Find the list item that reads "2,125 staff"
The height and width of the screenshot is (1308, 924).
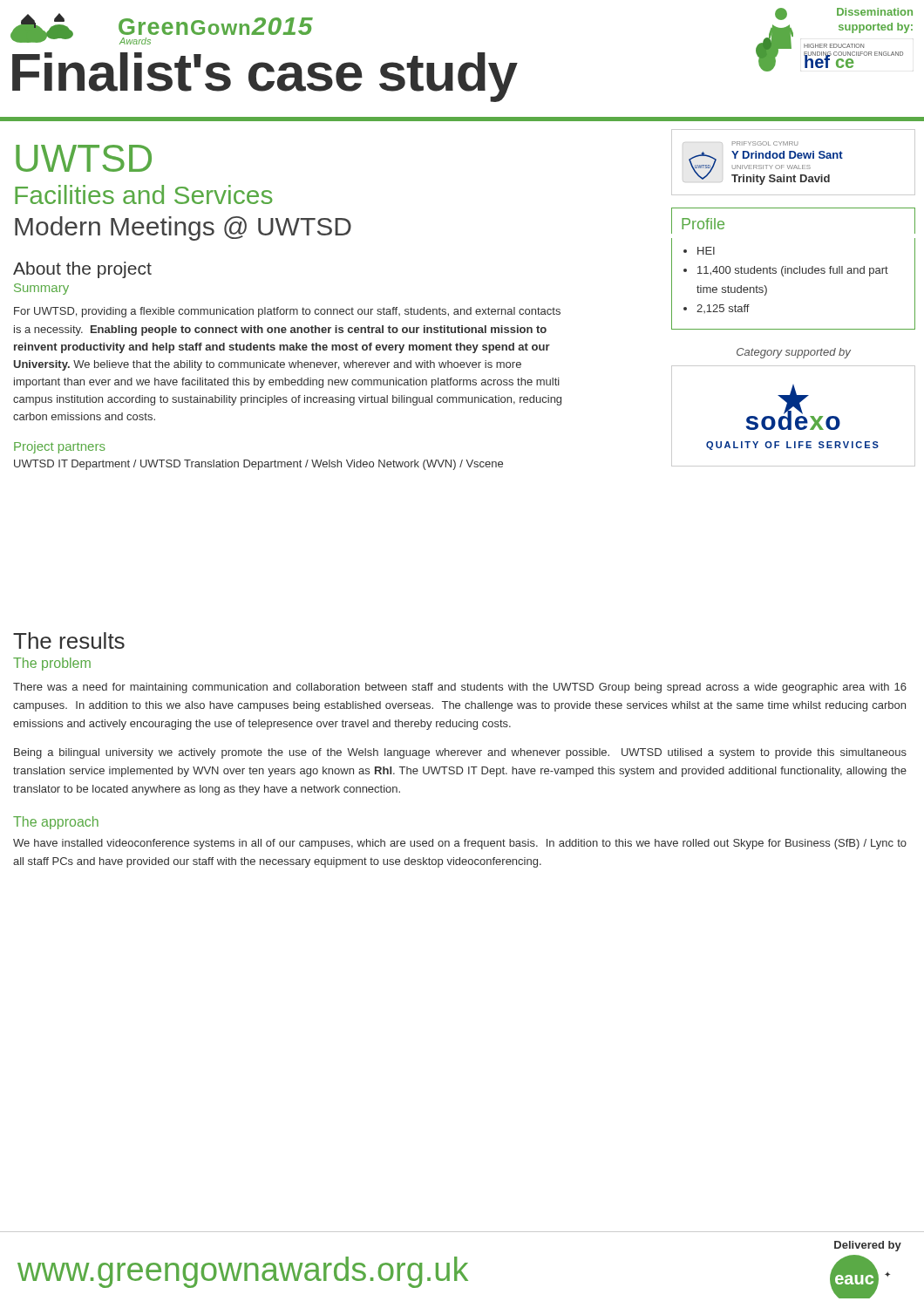coord(723,308)
